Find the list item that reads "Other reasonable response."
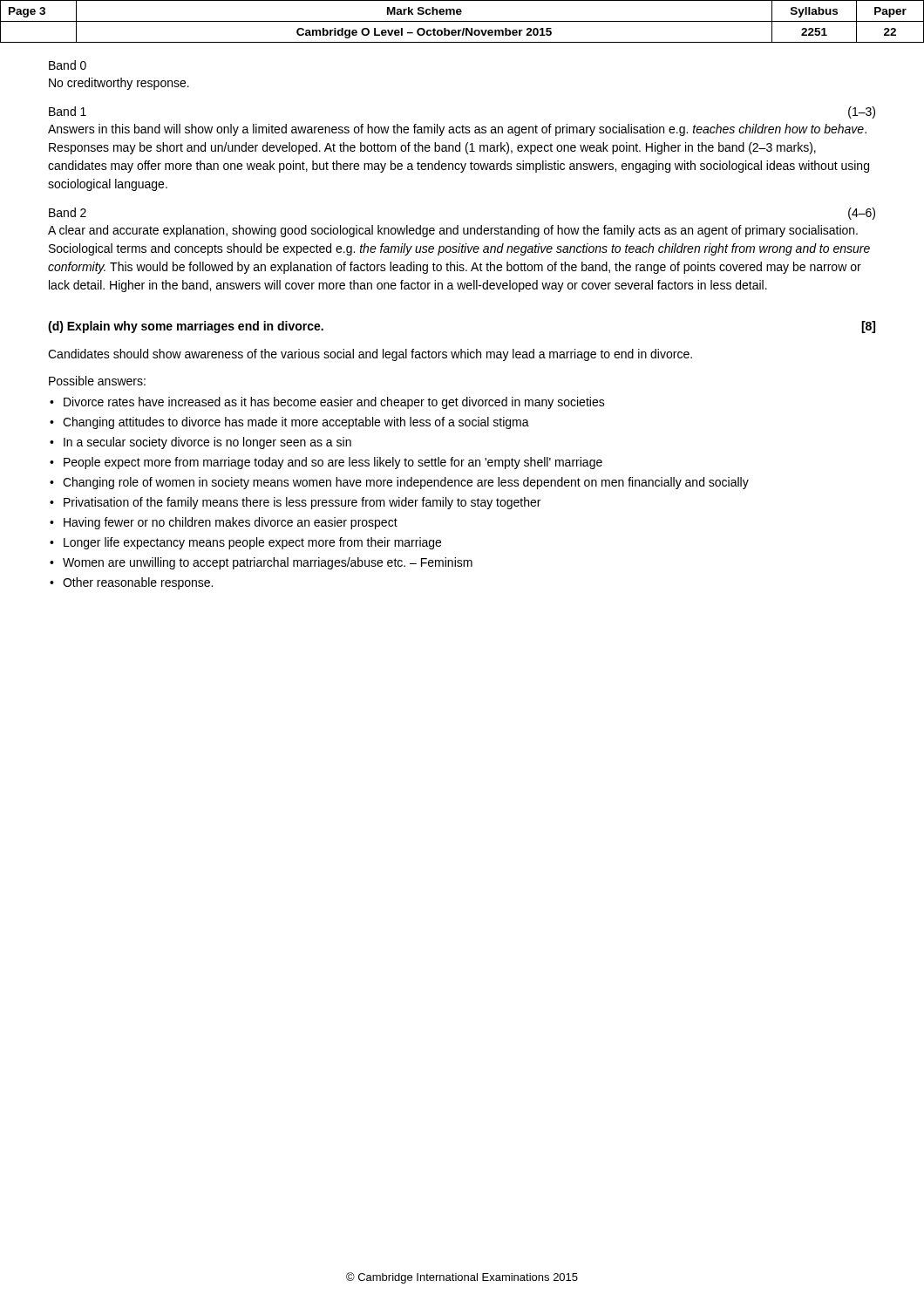The width and height of the screenshot is (924, 1308). (x=138, y=583)
